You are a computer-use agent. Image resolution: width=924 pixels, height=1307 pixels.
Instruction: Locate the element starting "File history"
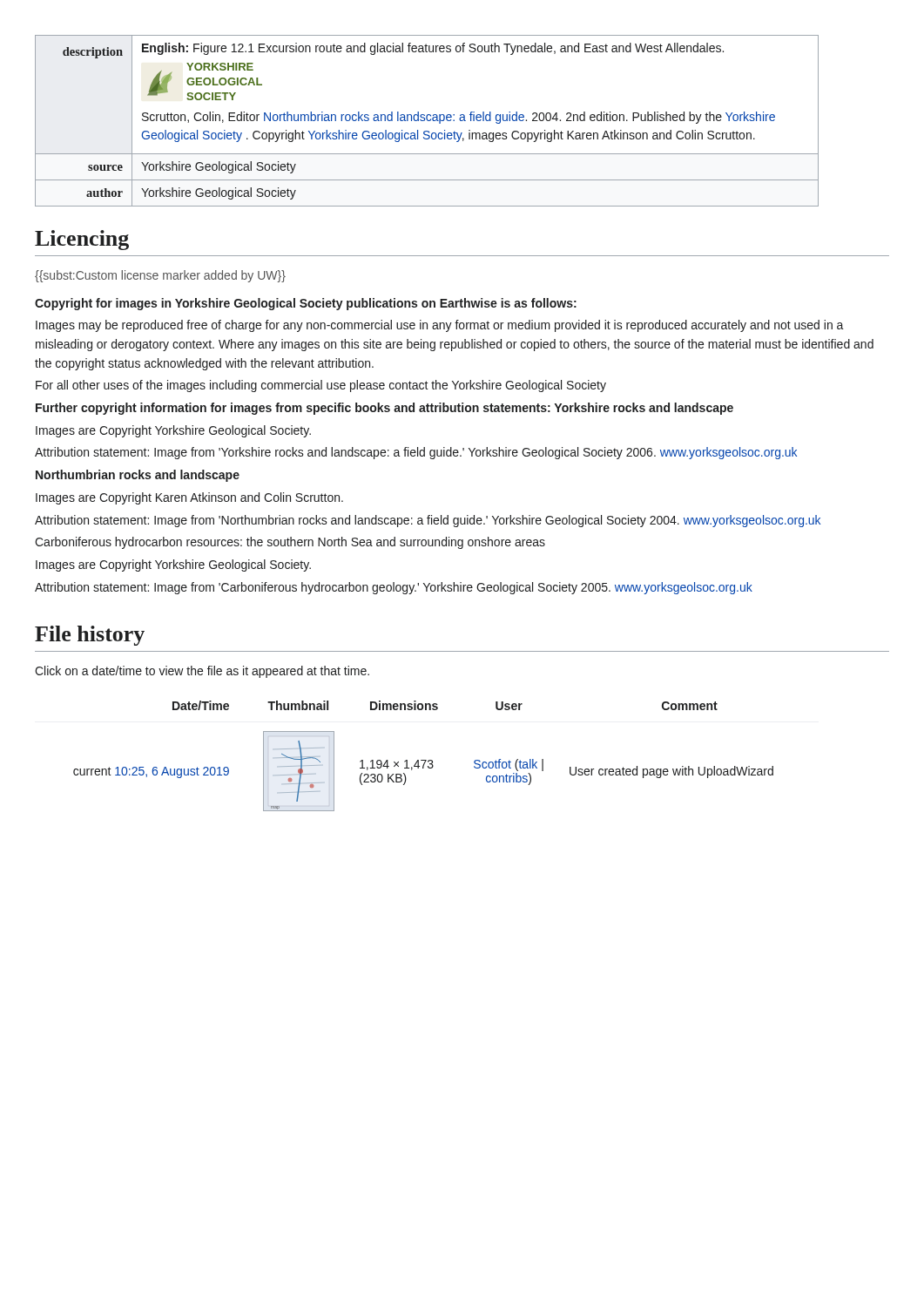[x=90, y=636]
